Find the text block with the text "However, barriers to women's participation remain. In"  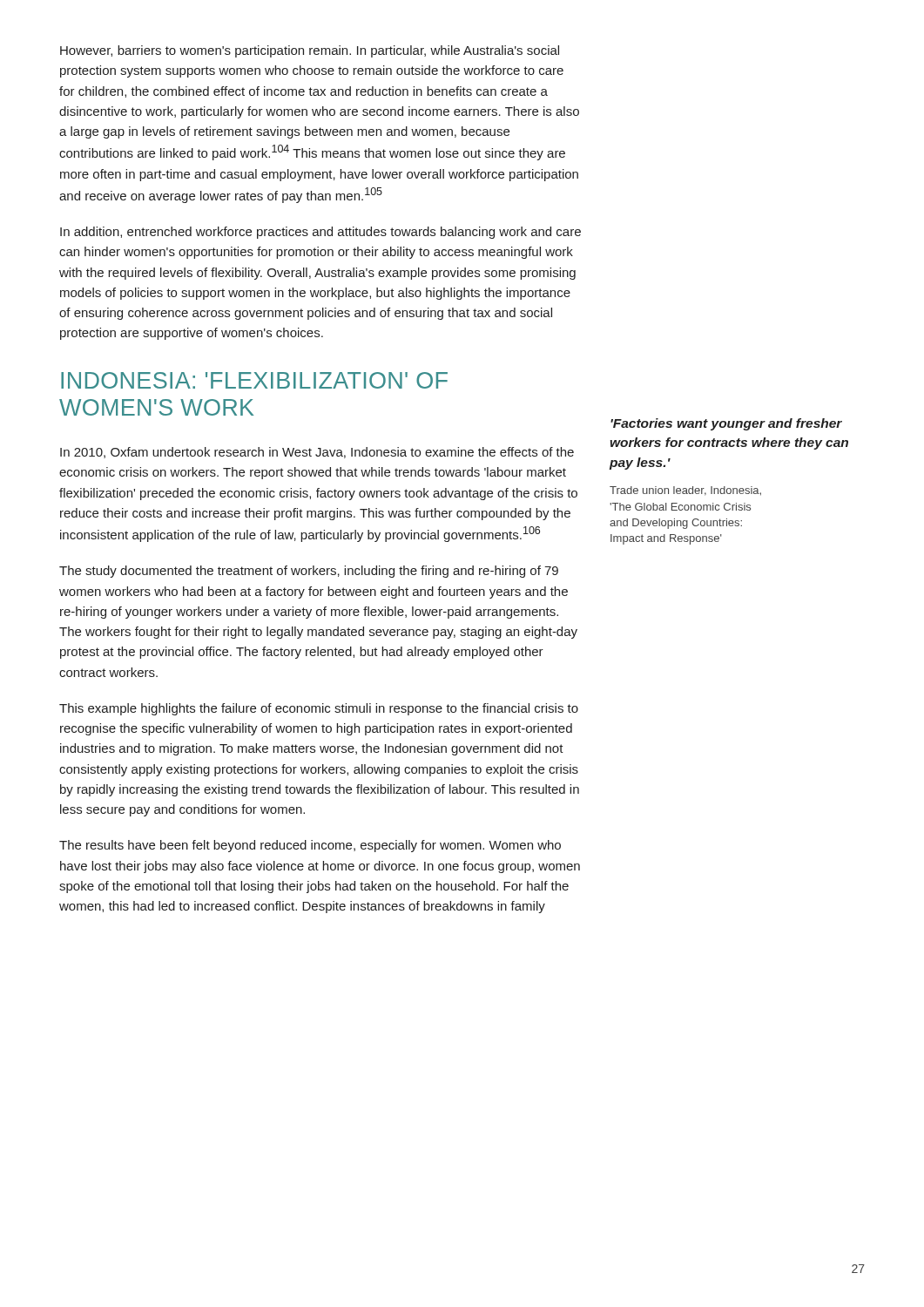(320, 123)
